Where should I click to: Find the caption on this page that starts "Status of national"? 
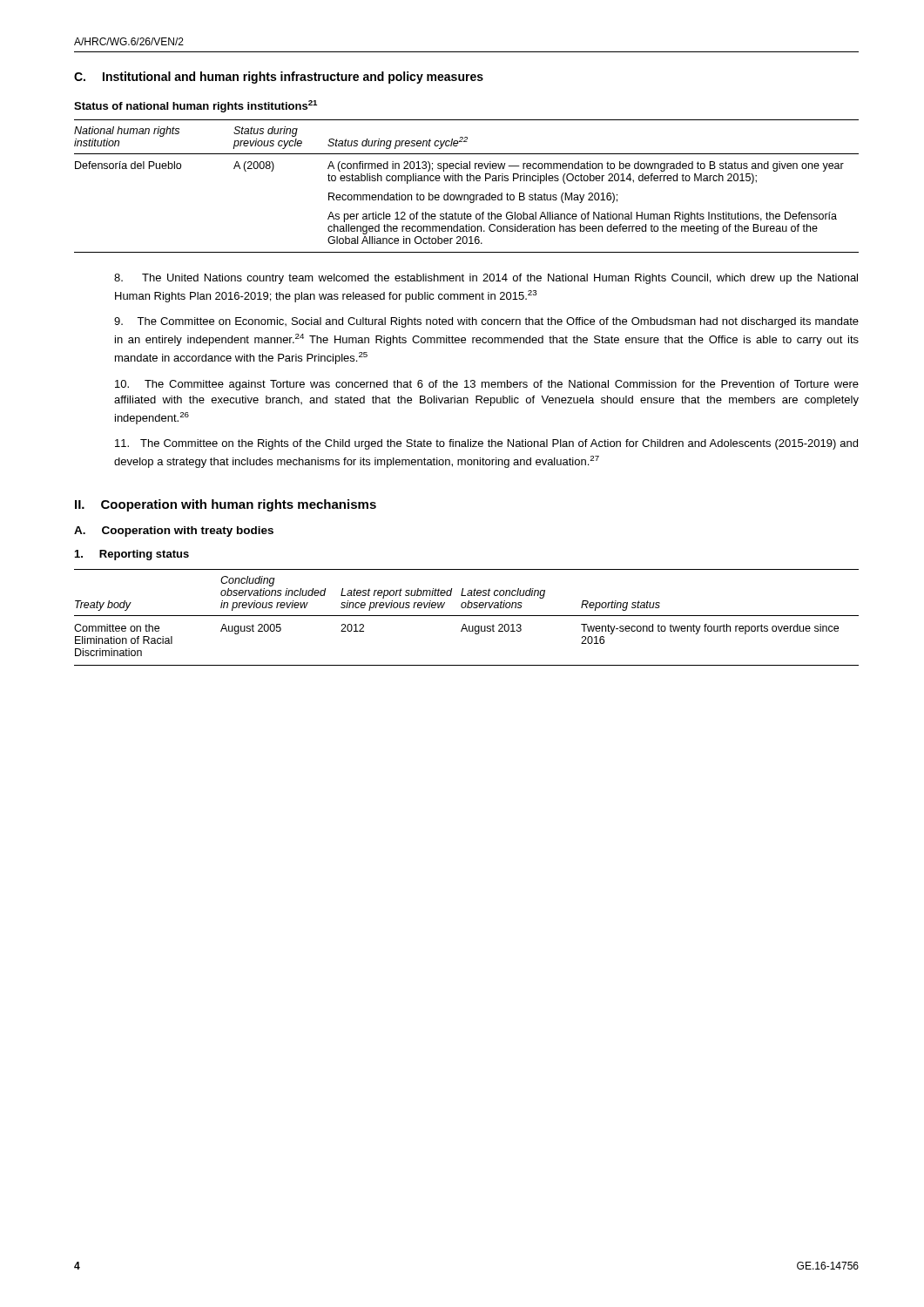pos(196,105)
